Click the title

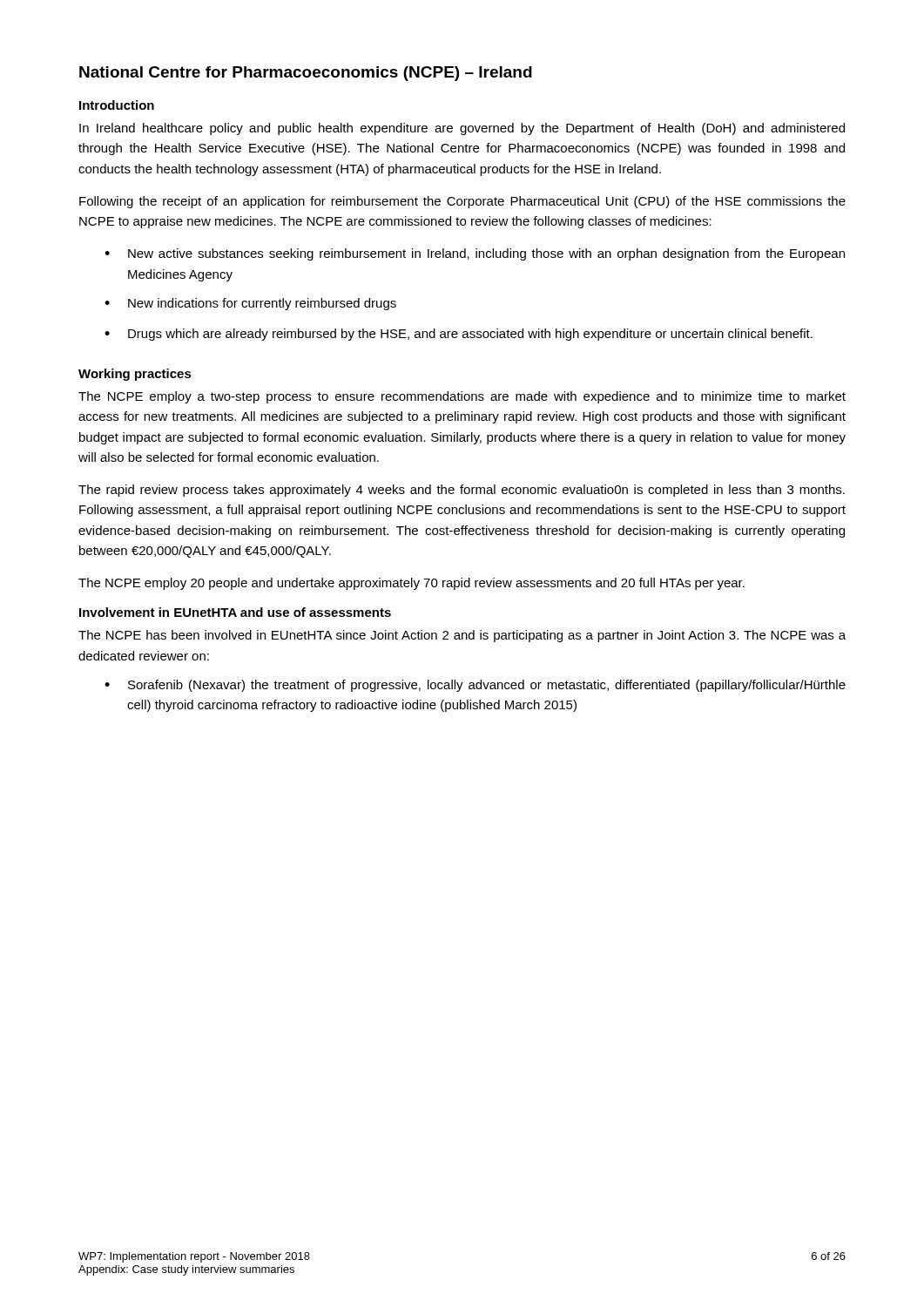[x=305, y=72]
